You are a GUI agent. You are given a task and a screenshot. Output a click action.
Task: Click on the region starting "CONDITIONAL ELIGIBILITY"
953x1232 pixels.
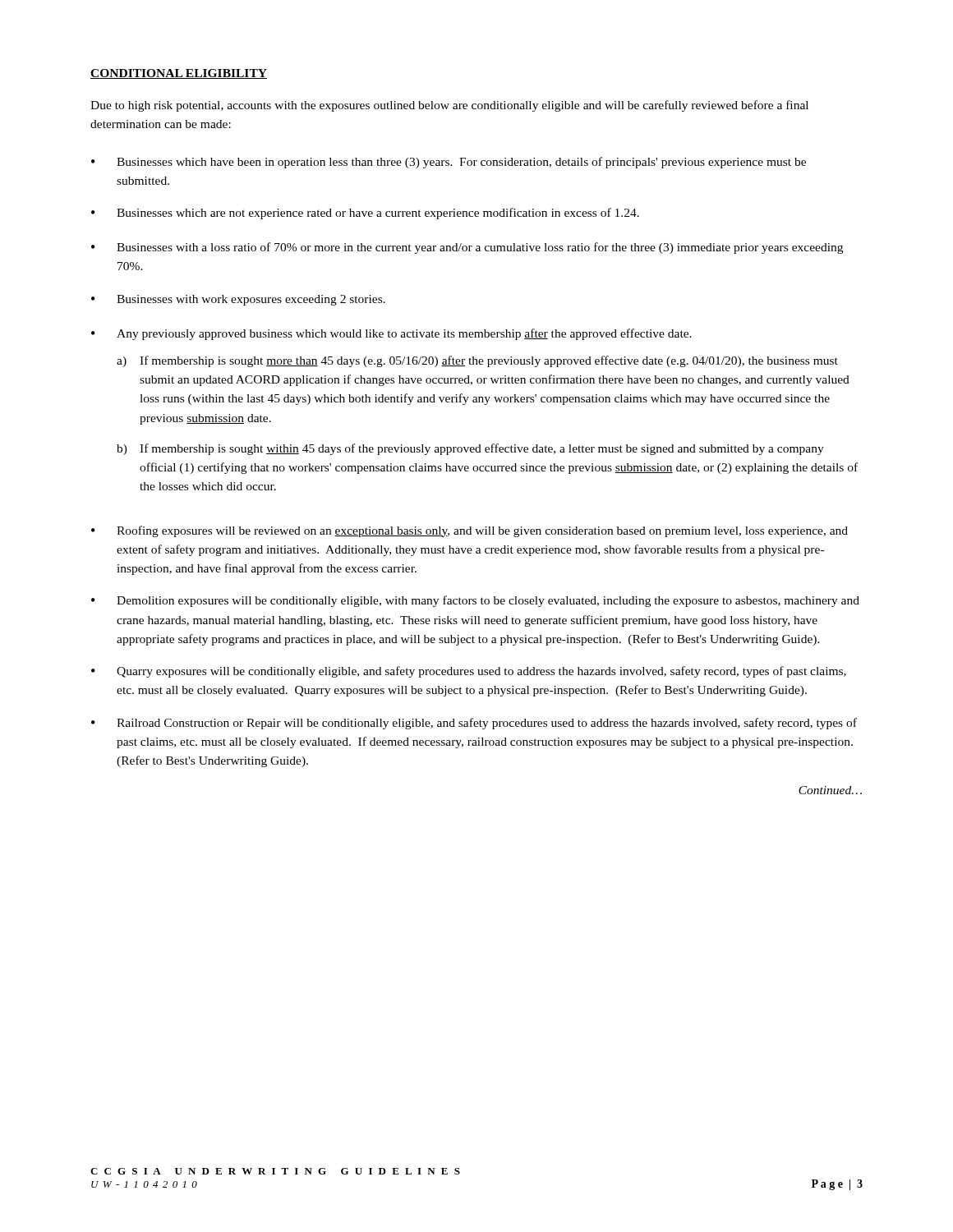click(179, 73)
